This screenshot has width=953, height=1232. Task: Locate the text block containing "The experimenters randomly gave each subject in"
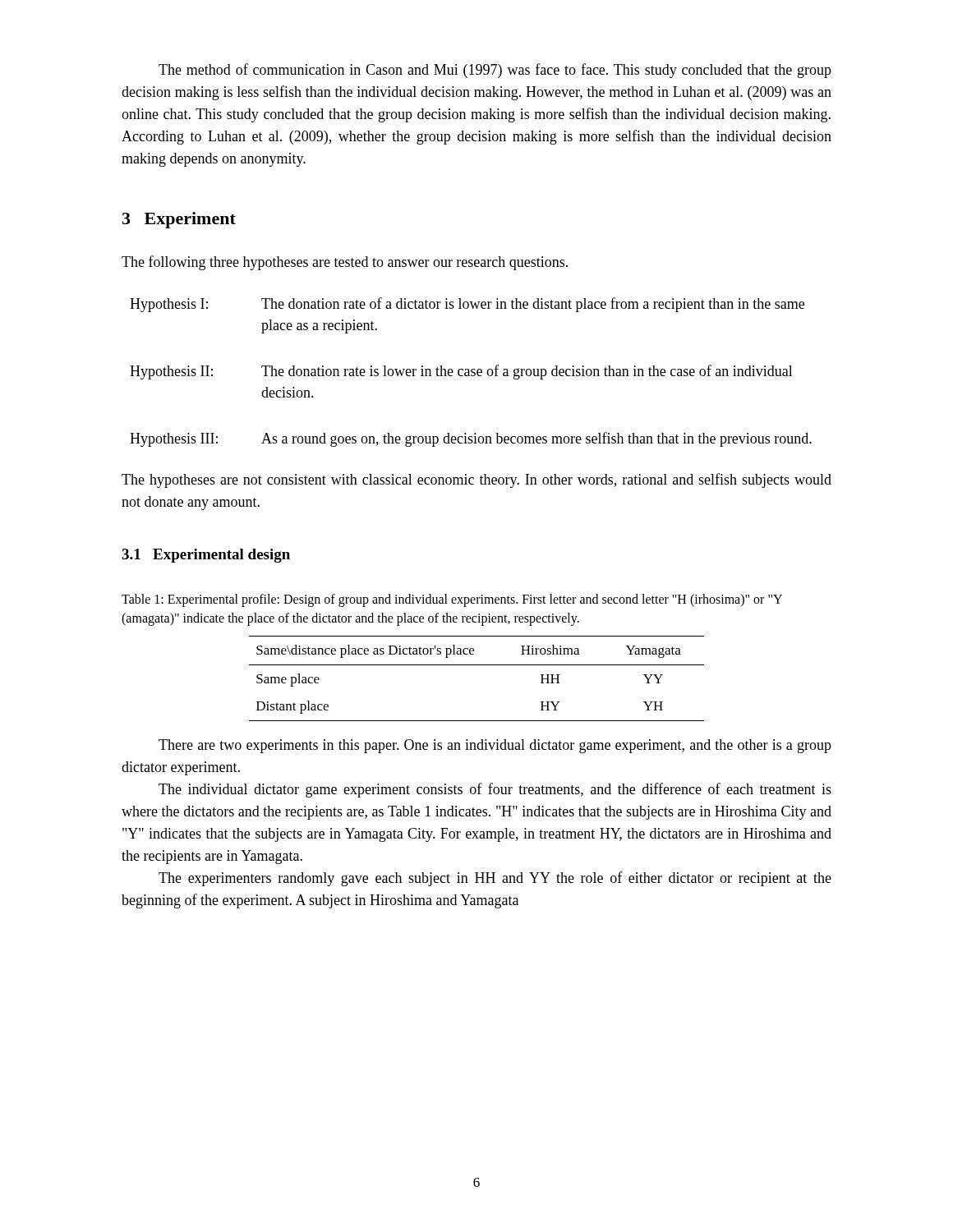click(476, 889)
